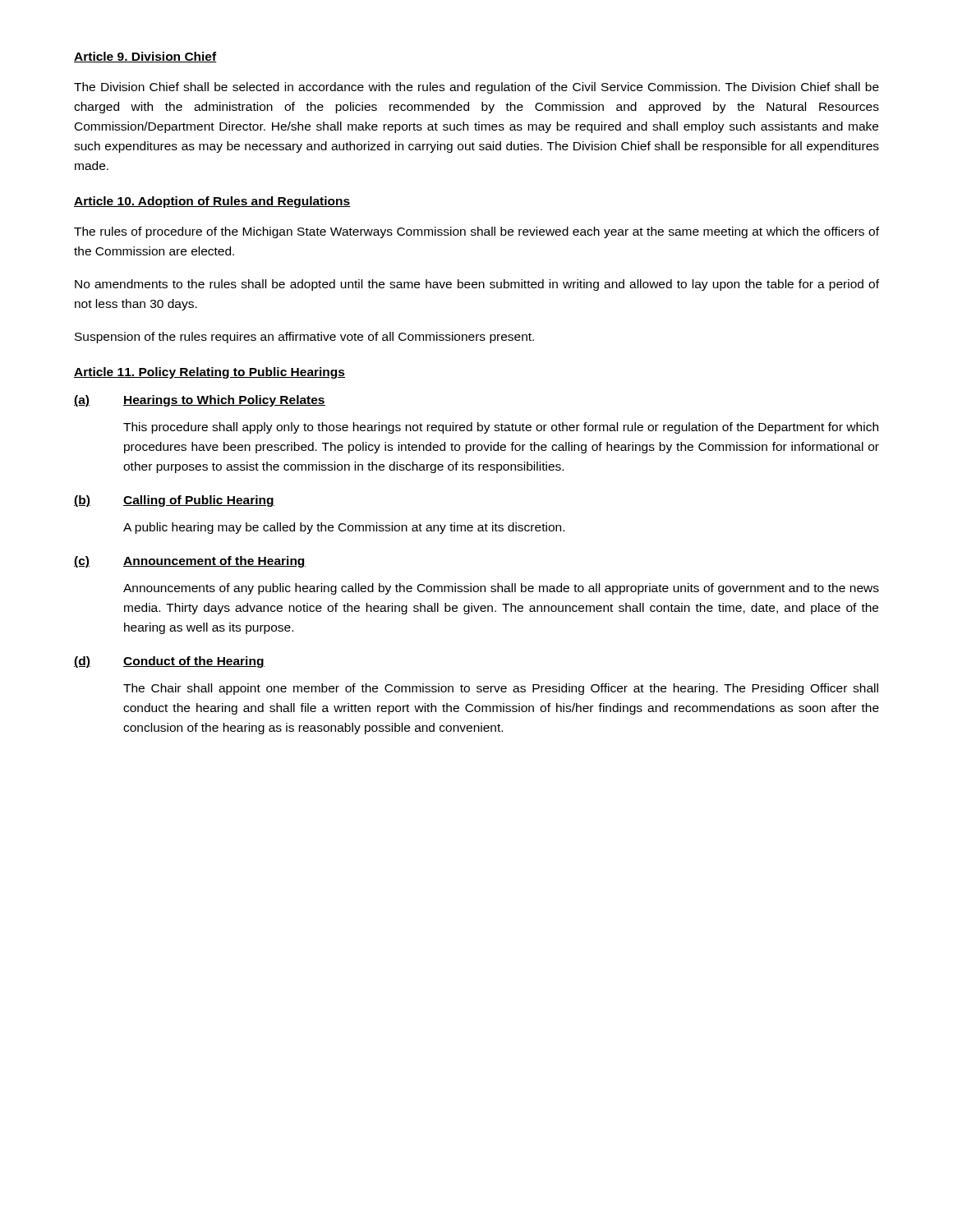This screenshot has height=1232, width=953.
Task: Locate the text "(d) Conduct of the Hearing"
Action: tap(169, 661)
